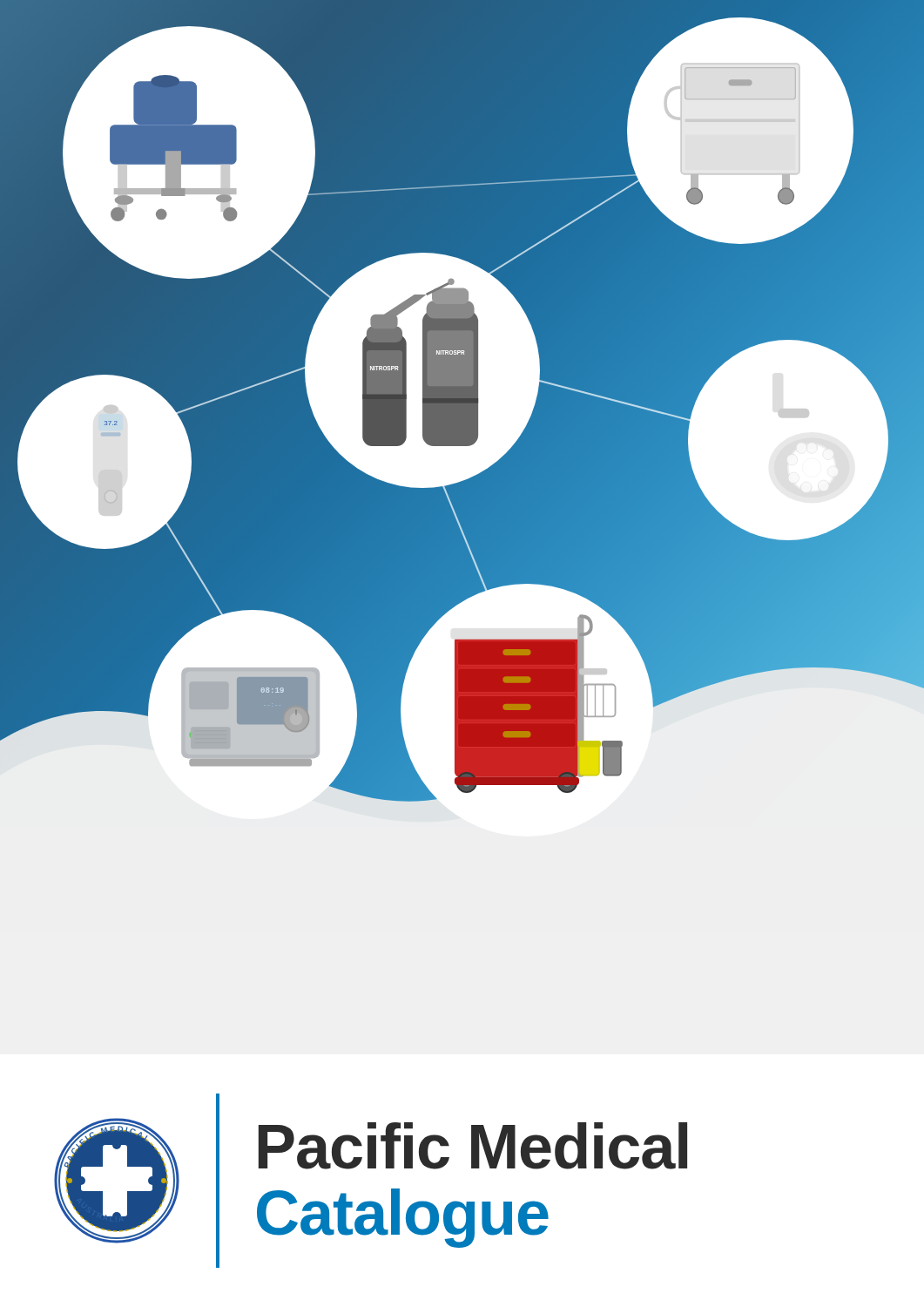924x1307 pixels.
Task: Select the passage starting "Pacific Medical"
Action: click(x=473, y=1148)
